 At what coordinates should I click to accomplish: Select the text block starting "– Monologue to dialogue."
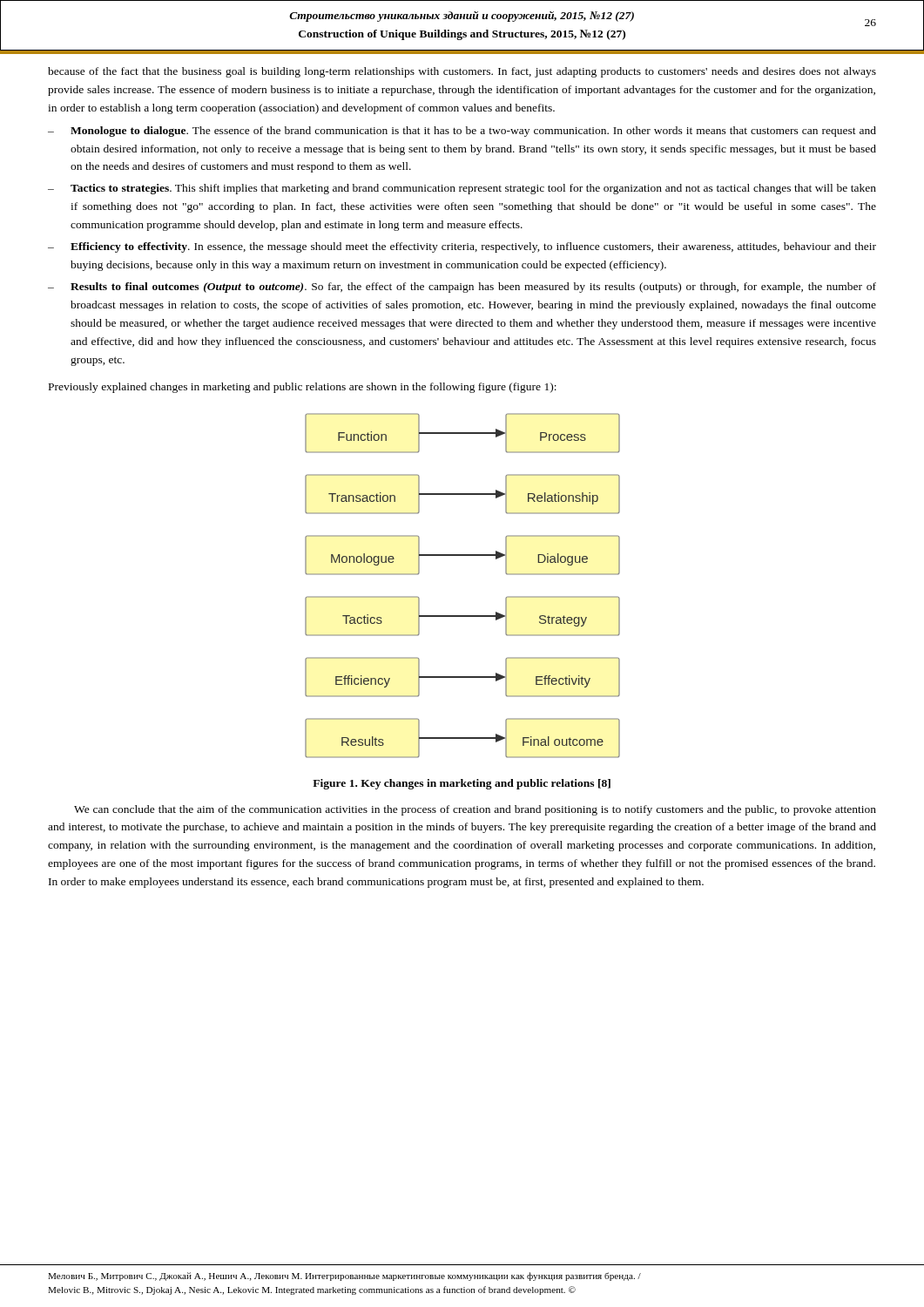[x=462, y=149]
